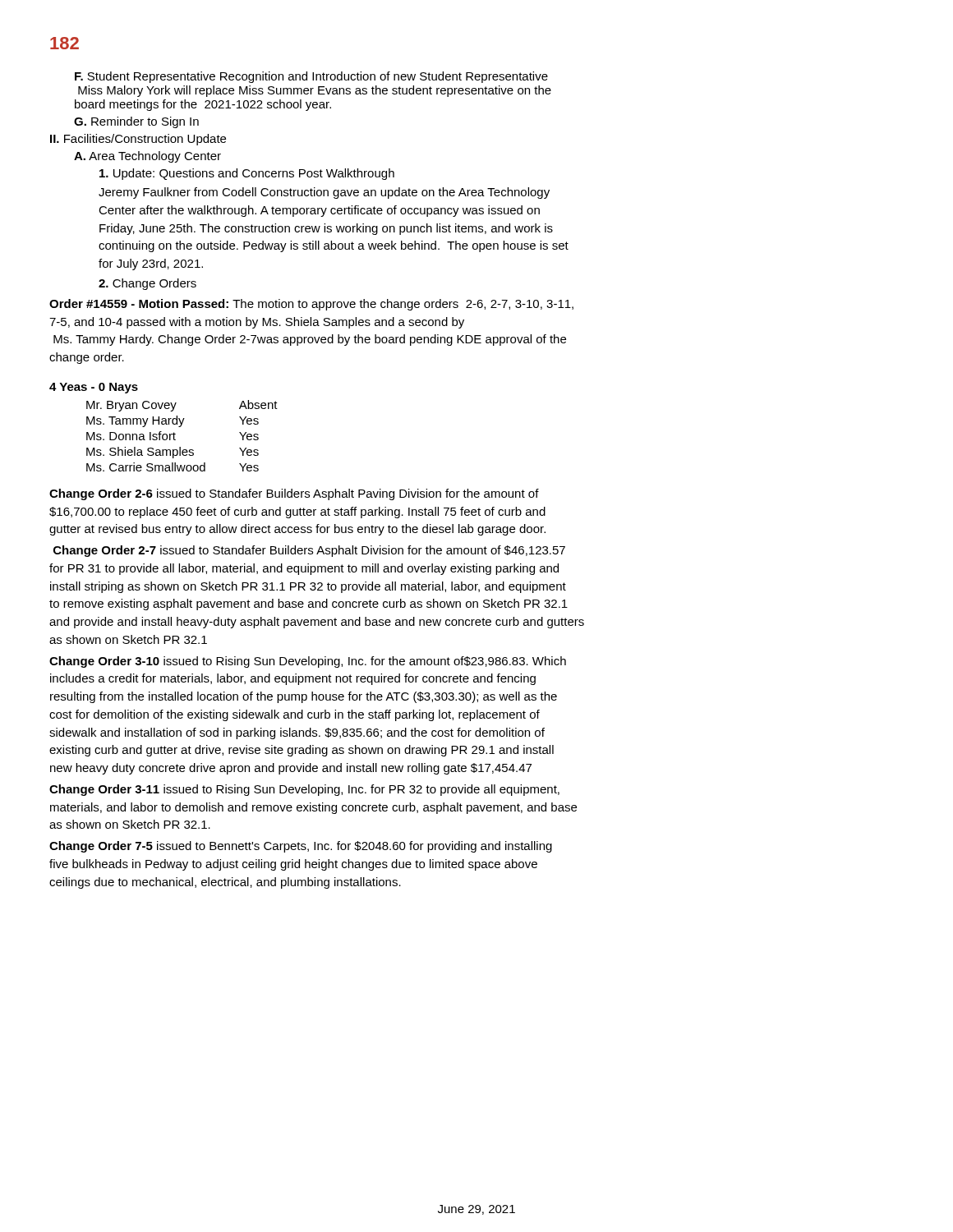This screenshot has height=1232, width=953.
Task: Find the text starting "Change Order 7-5"
Action: tap(301, 863)
